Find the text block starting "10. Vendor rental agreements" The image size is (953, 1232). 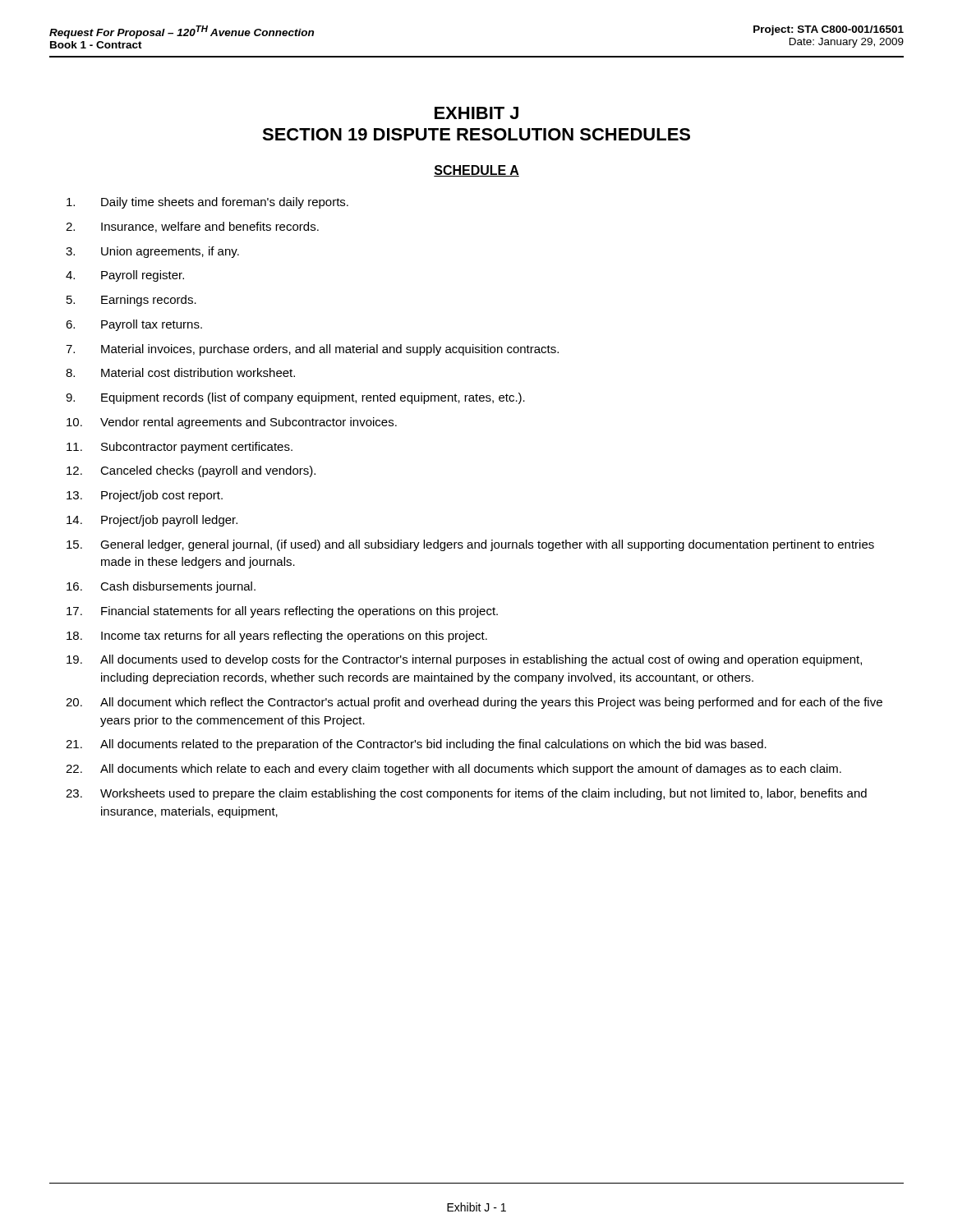click(232, 423)
